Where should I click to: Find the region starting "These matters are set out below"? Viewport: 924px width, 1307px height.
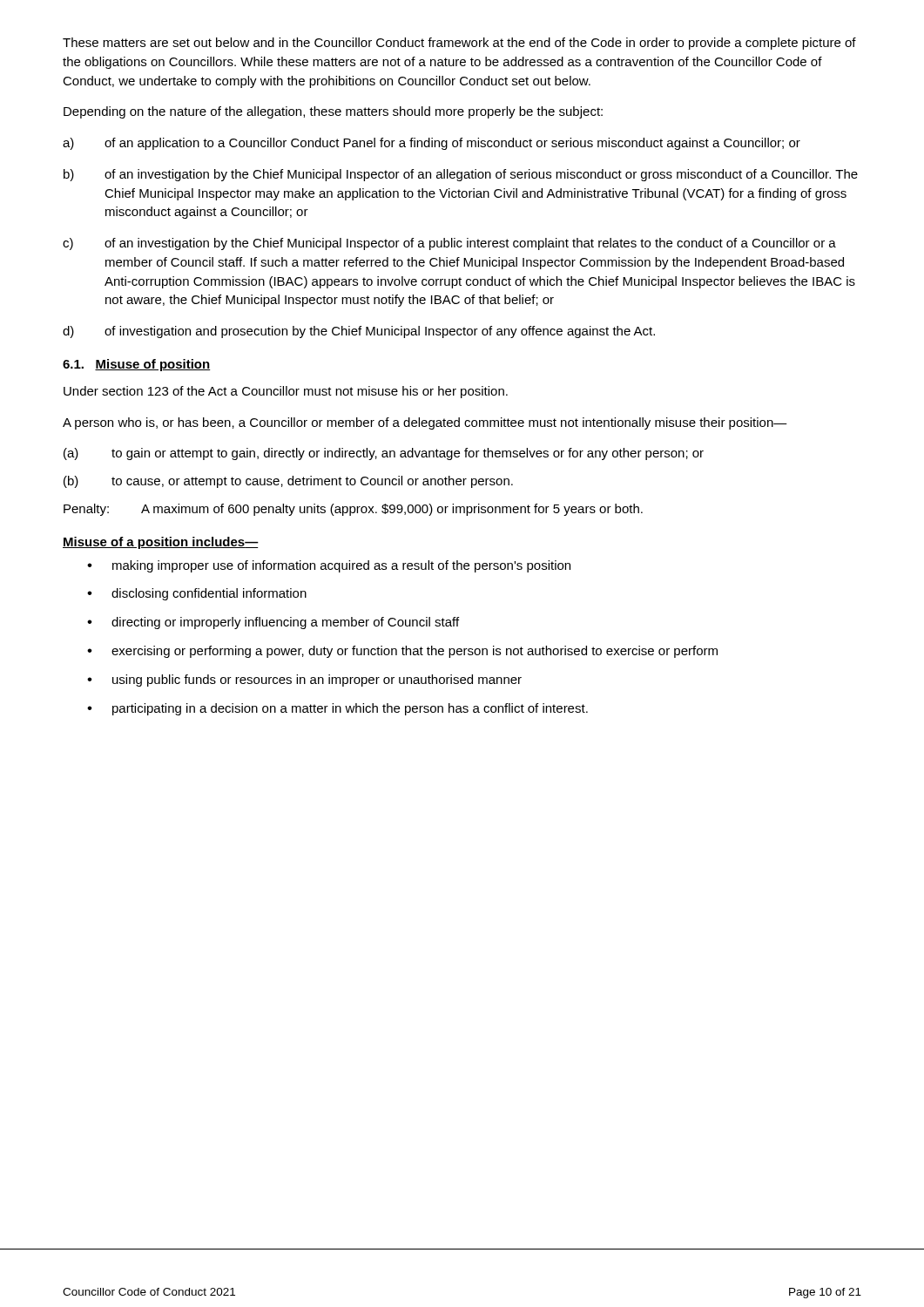[x=462, y=61]
